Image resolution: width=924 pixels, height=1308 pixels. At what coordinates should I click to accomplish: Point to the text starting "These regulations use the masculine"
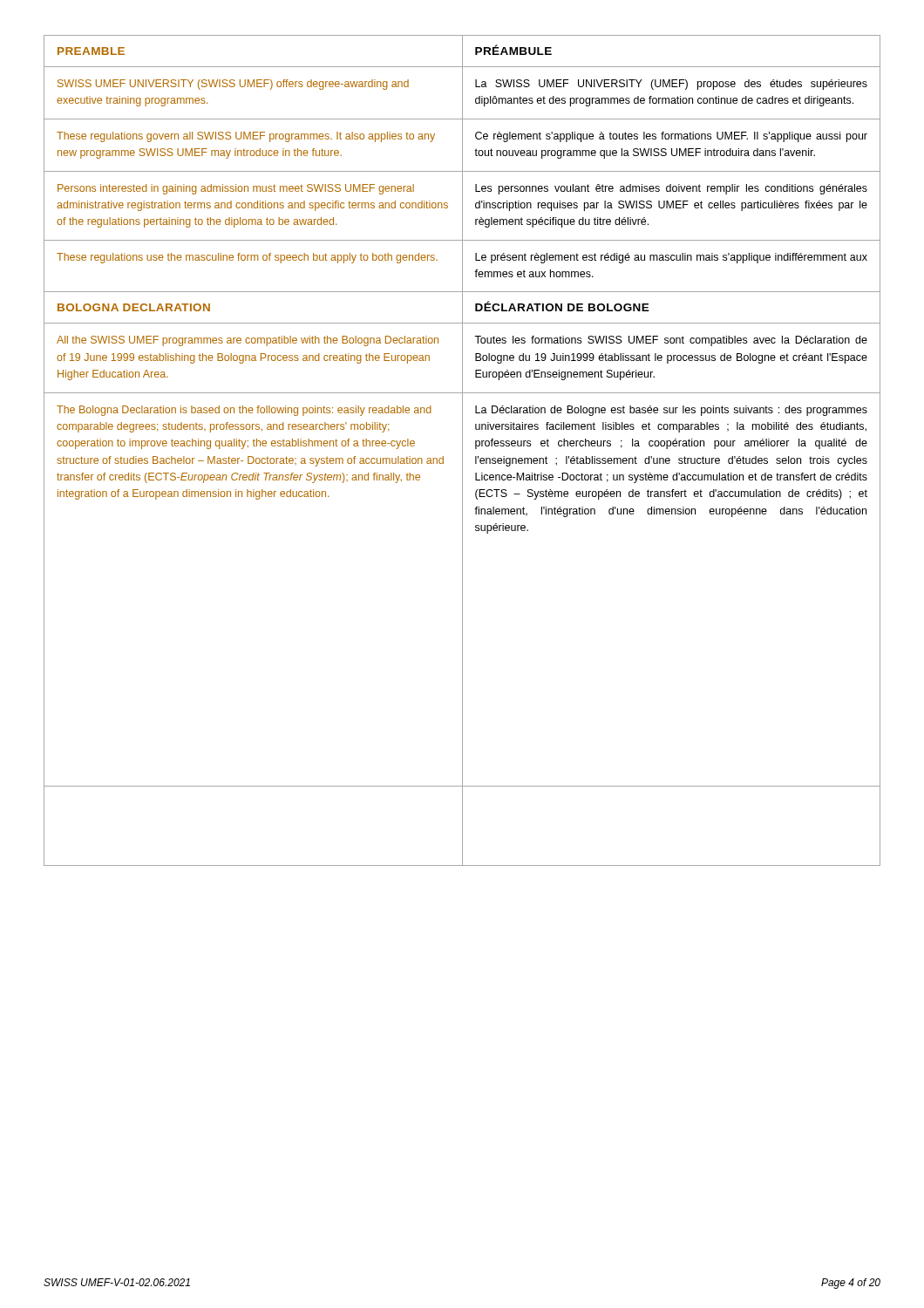pos(247,257)
